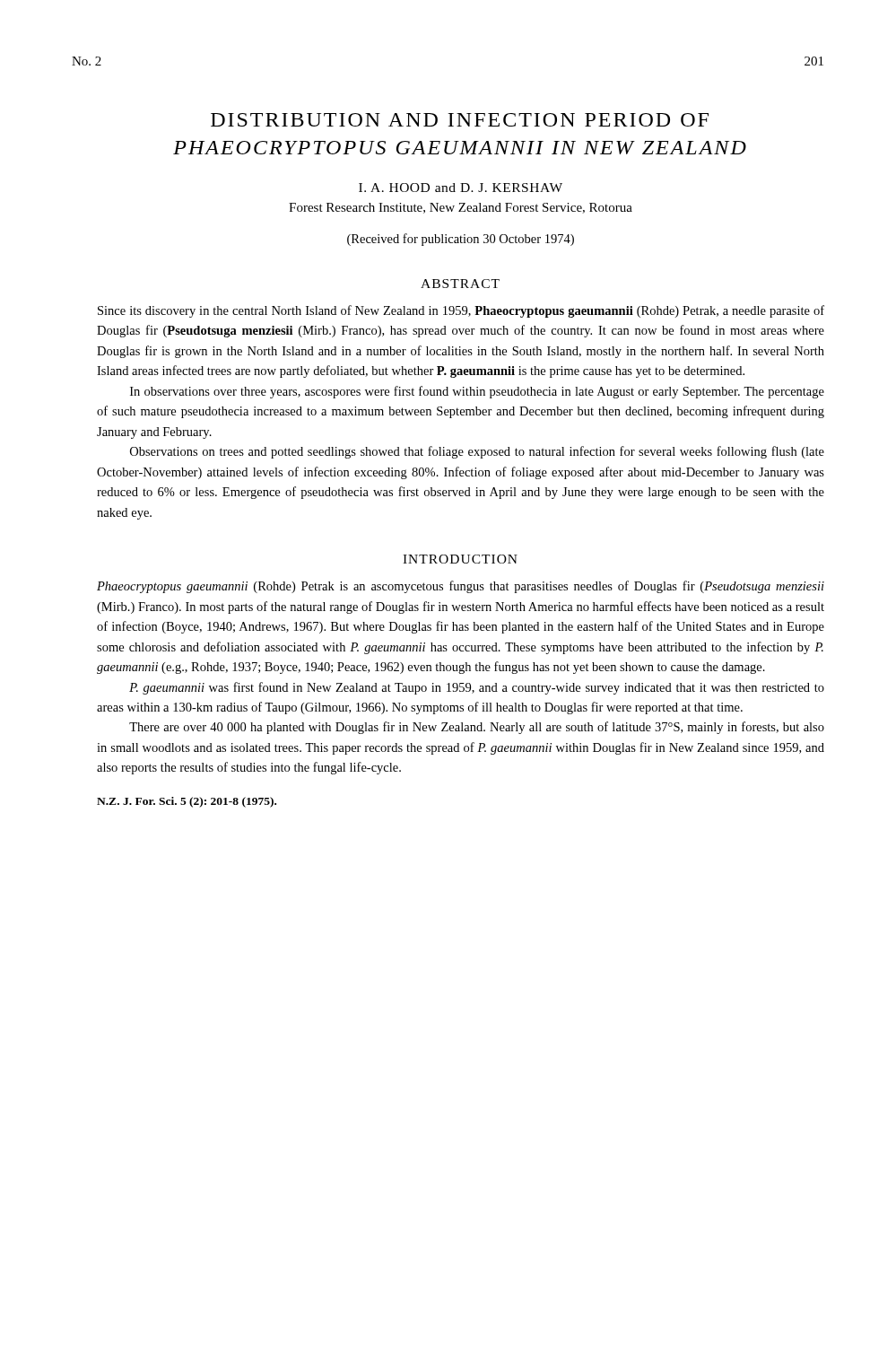Find the text block with the text "Phaeocryptopus gaeumannii (Rohde) Petrak is an ascomycetous fungus"

click(461, 677)
